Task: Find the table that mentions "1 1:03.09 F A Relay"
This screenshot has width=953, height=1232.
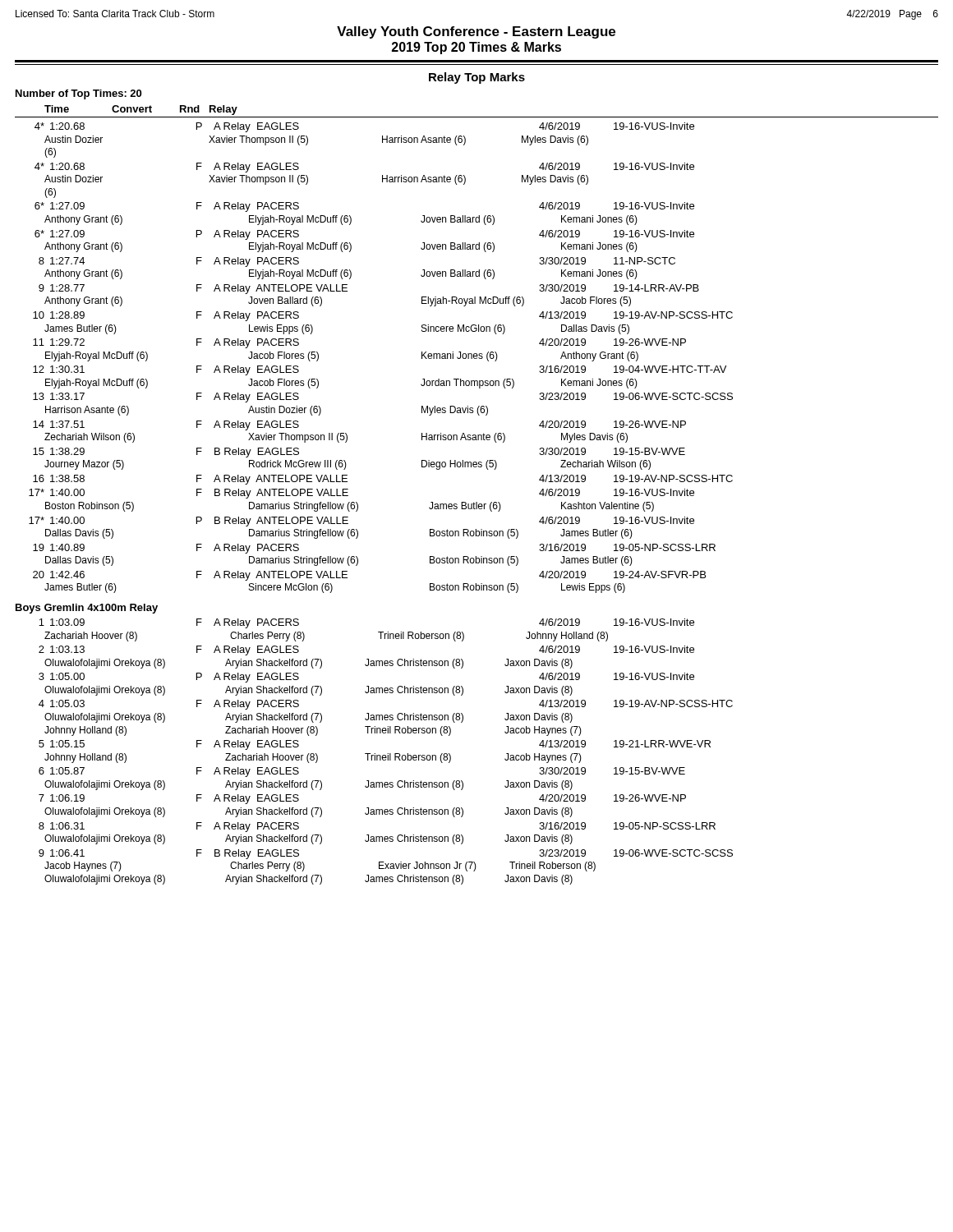Action: click(476, 750)
